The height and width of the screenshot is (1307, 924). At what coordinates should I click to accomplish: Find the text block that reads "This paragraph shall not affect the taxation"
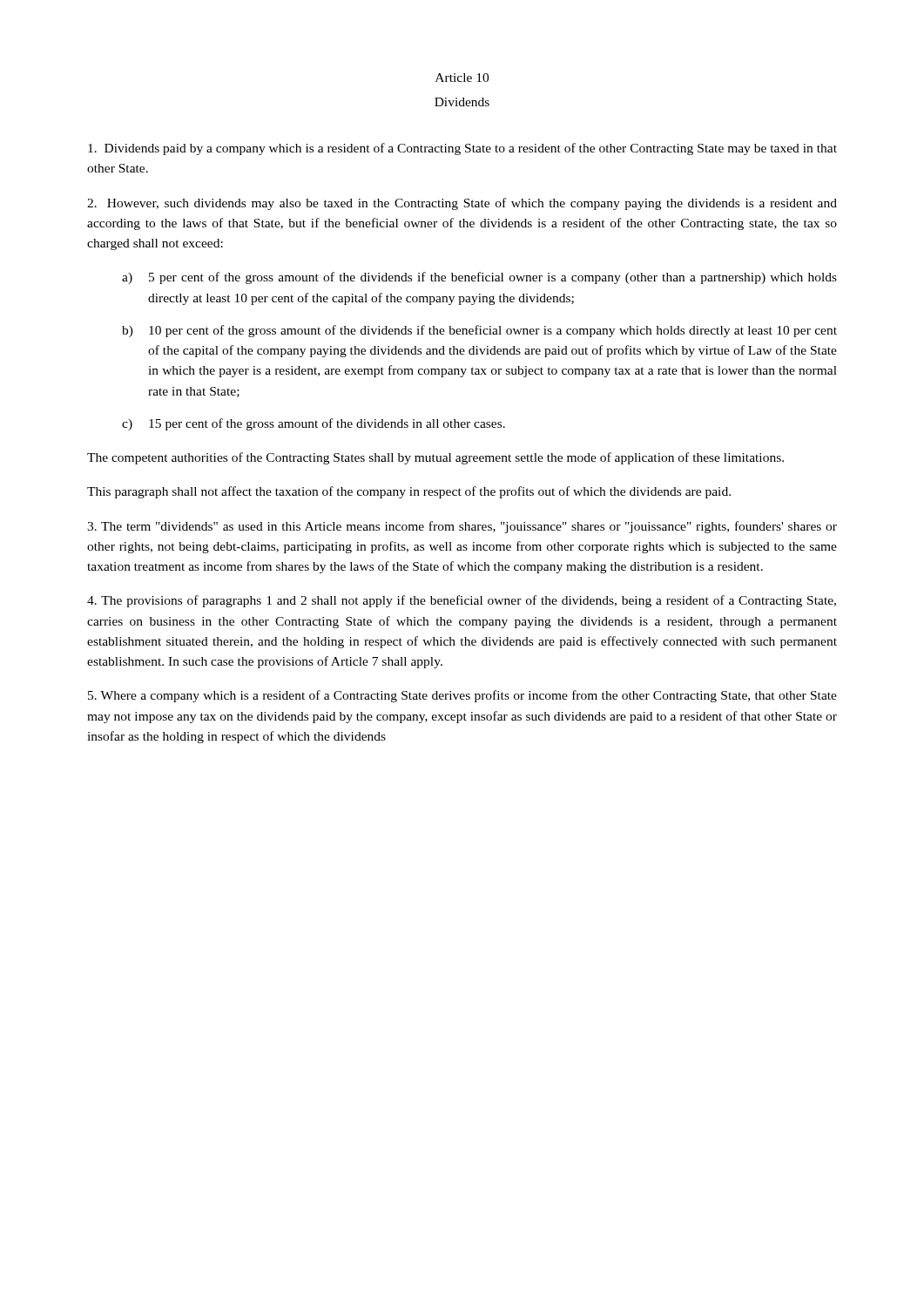click(x=409, y=491)
